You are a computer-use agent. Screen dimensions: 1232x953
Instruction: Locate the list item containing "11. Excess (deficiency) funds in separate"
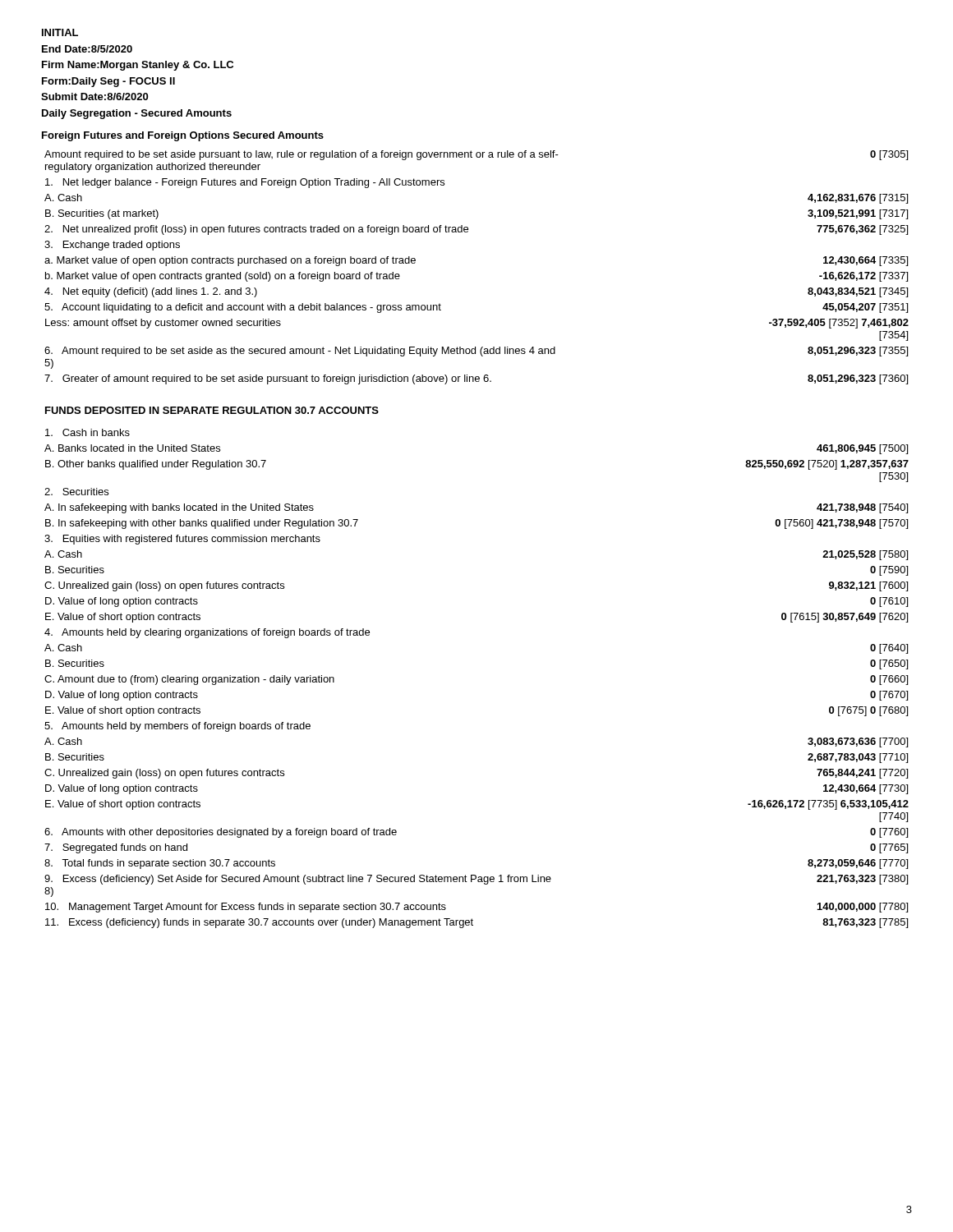[476, 922]
